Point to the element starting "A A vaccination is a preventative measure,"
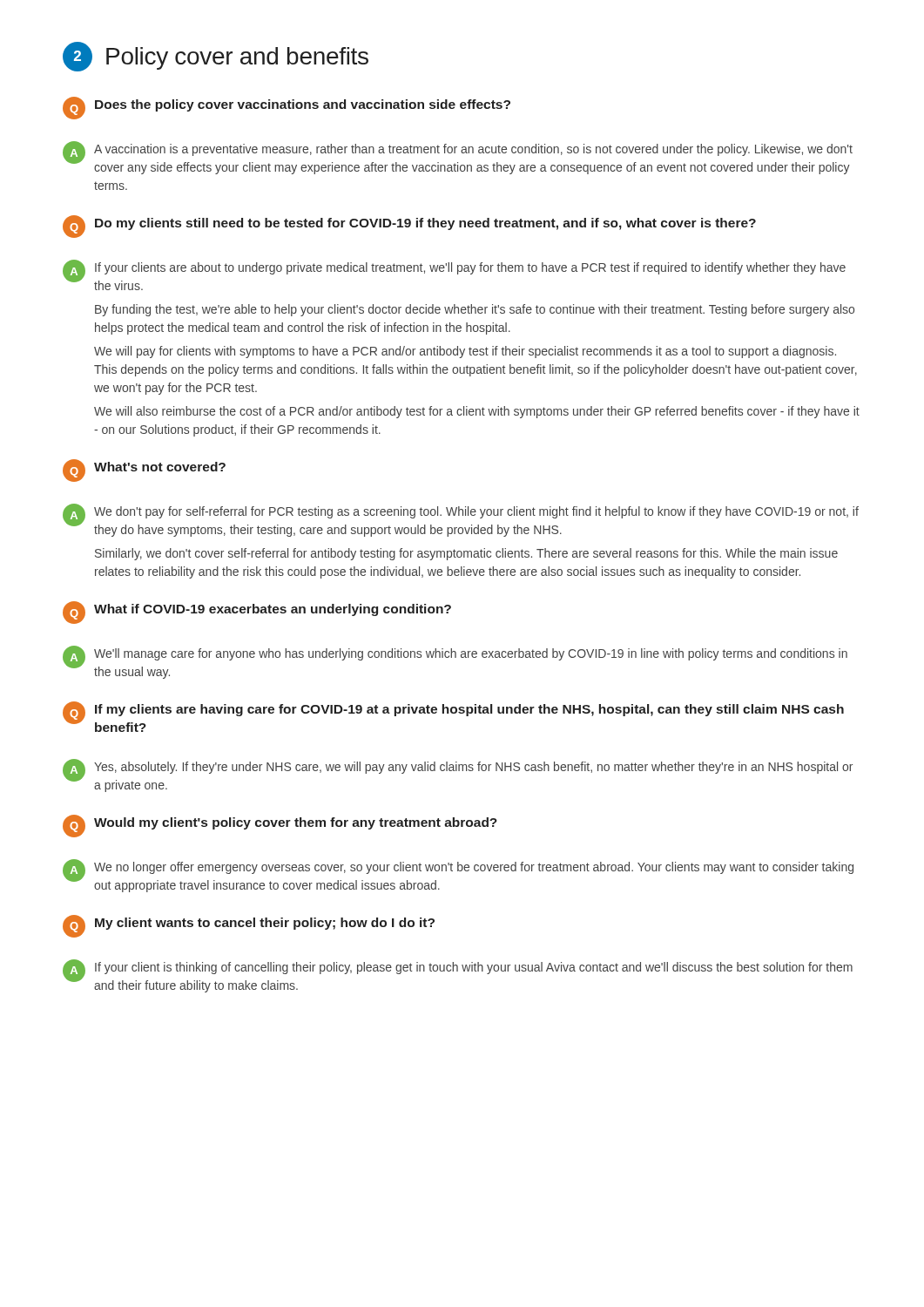The image size is (924, 1307). coord(462,168)
